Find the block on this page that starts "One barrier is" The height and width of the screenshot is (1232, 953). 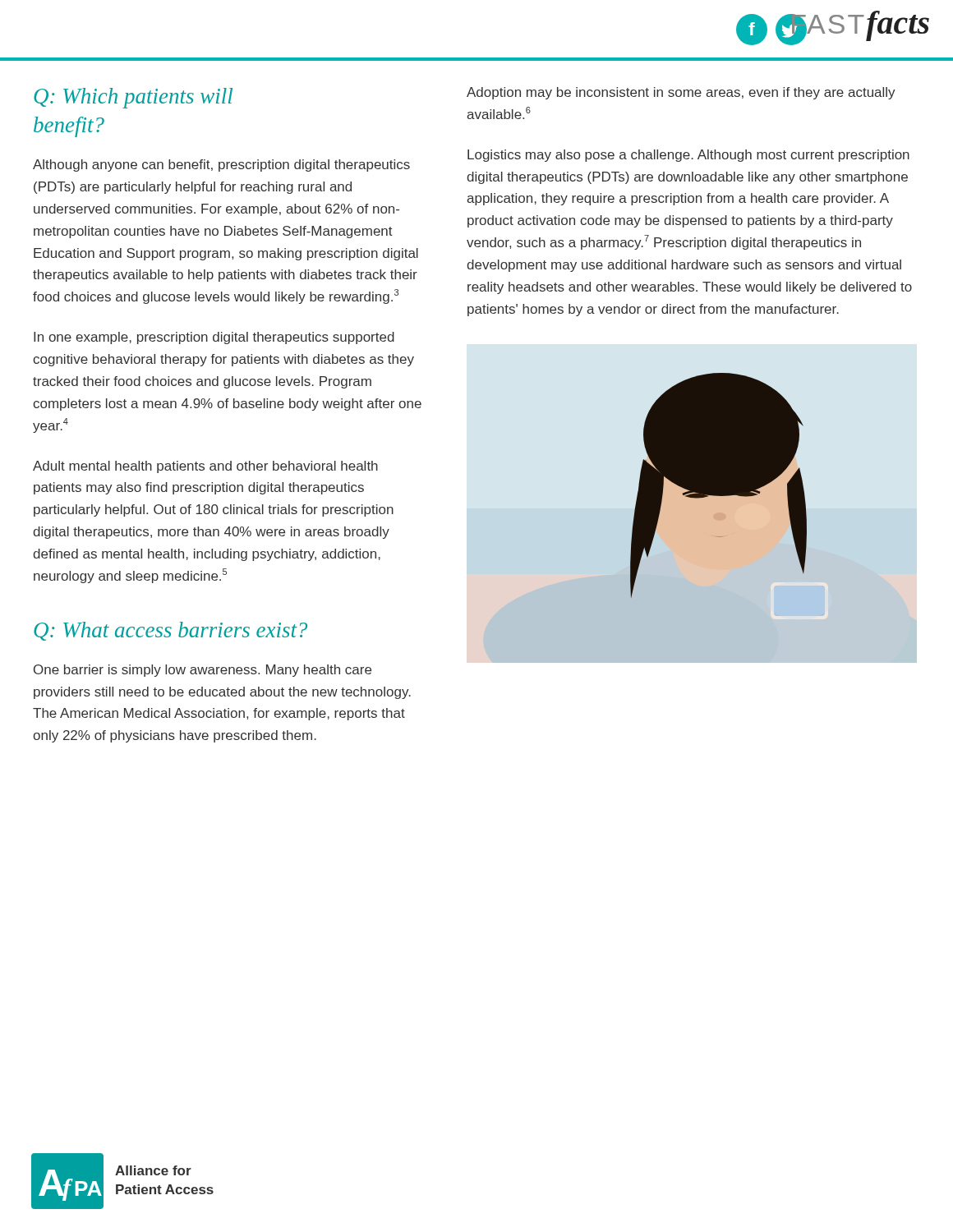pos(222,703)
